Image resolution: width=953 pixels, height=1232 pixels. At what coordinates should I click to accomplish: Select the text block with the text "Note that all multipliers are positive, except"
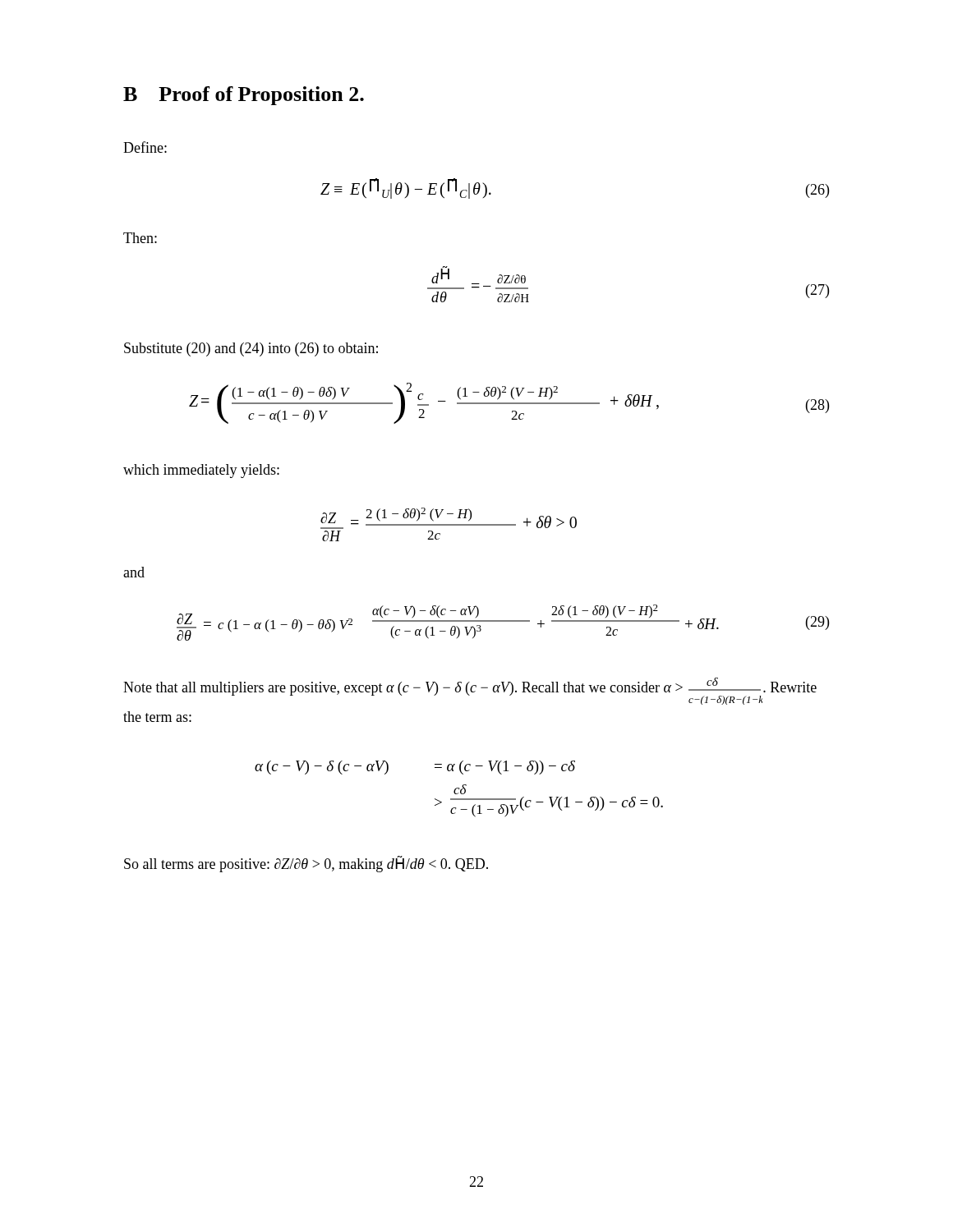tap(470, 699)
